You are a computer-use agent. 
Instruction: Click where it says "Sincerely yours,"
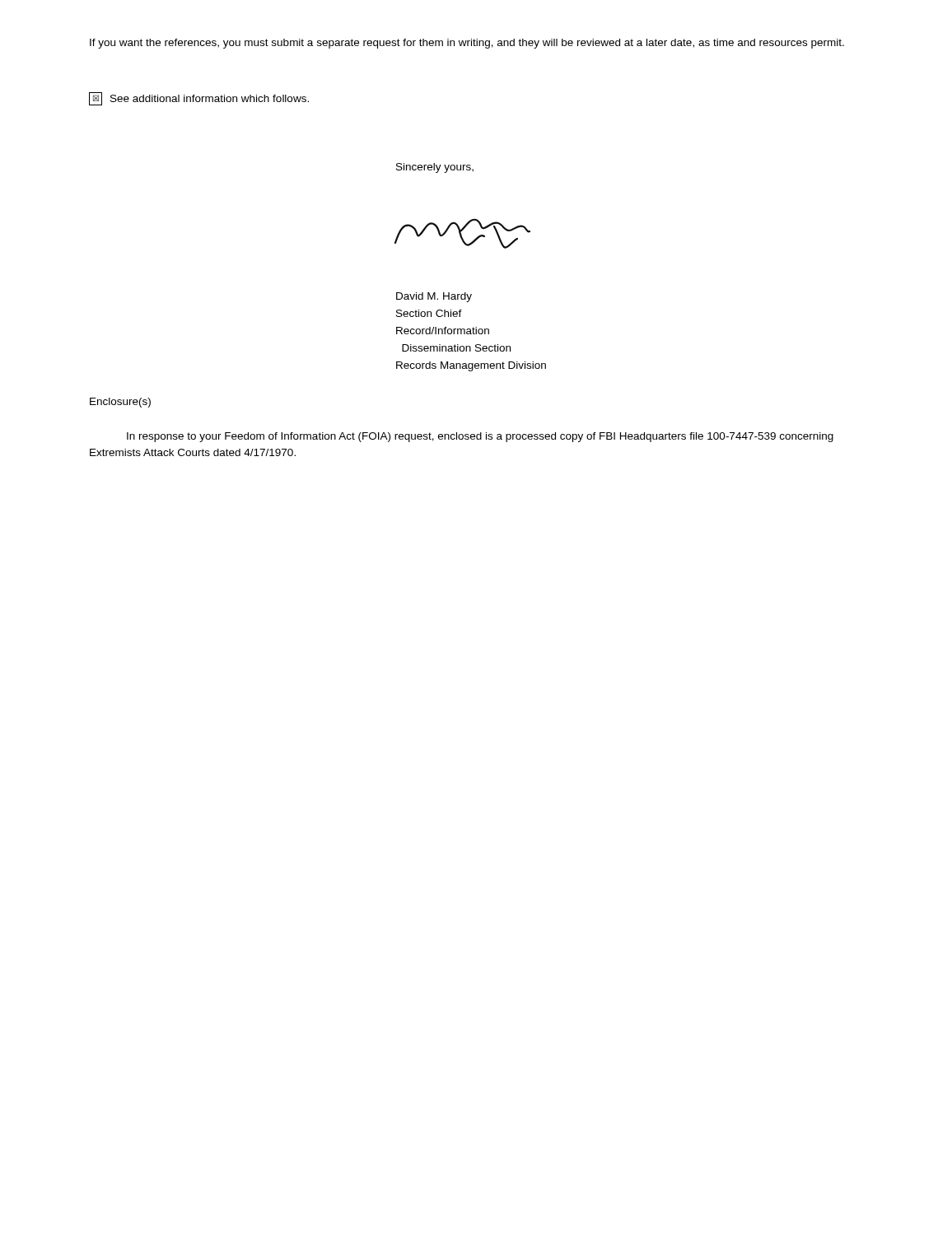click(435, 167)
